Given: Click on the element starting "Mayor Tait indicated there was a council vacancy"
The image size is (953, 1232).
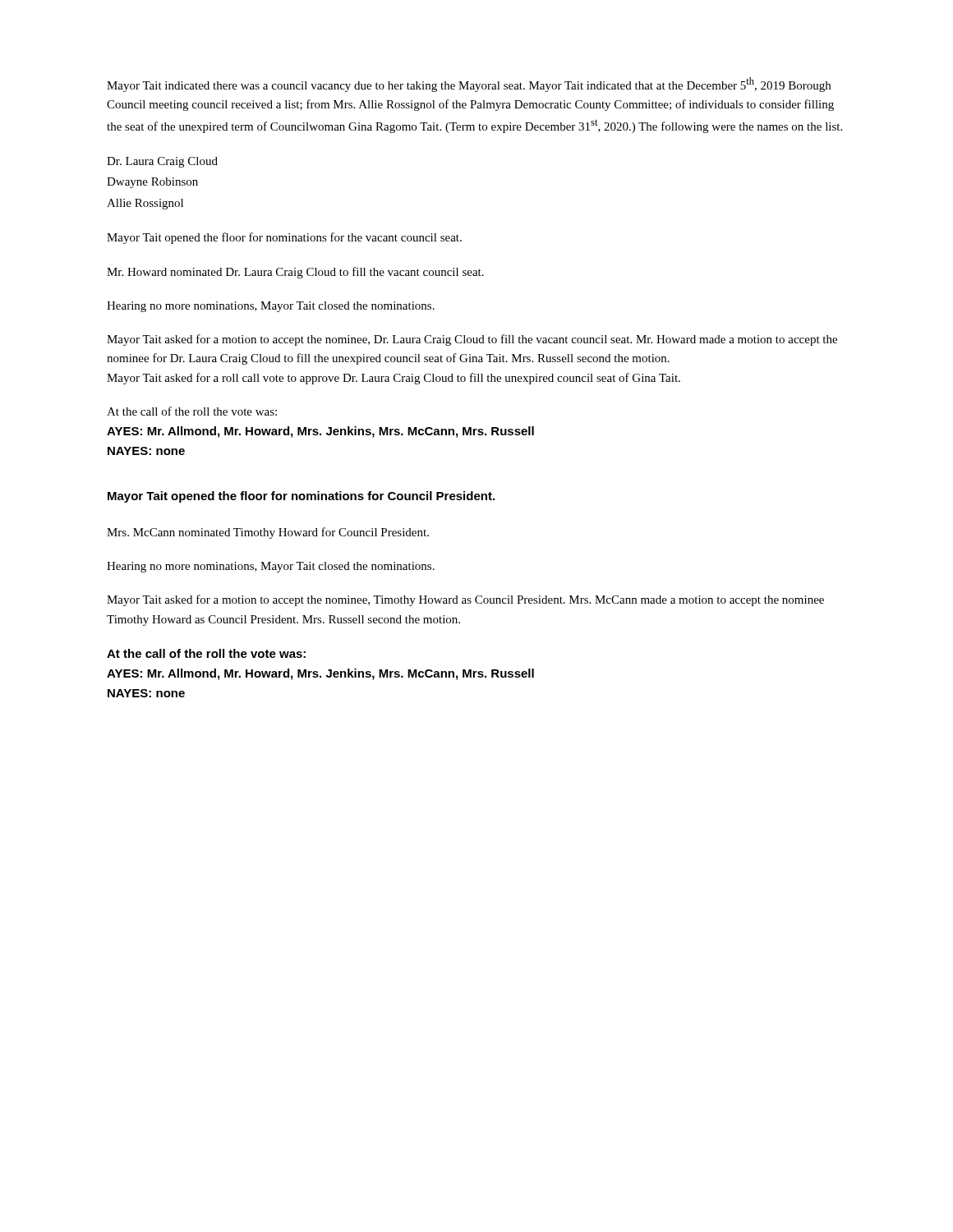Looking at the screenshot, I should click(x=475, y=104).
